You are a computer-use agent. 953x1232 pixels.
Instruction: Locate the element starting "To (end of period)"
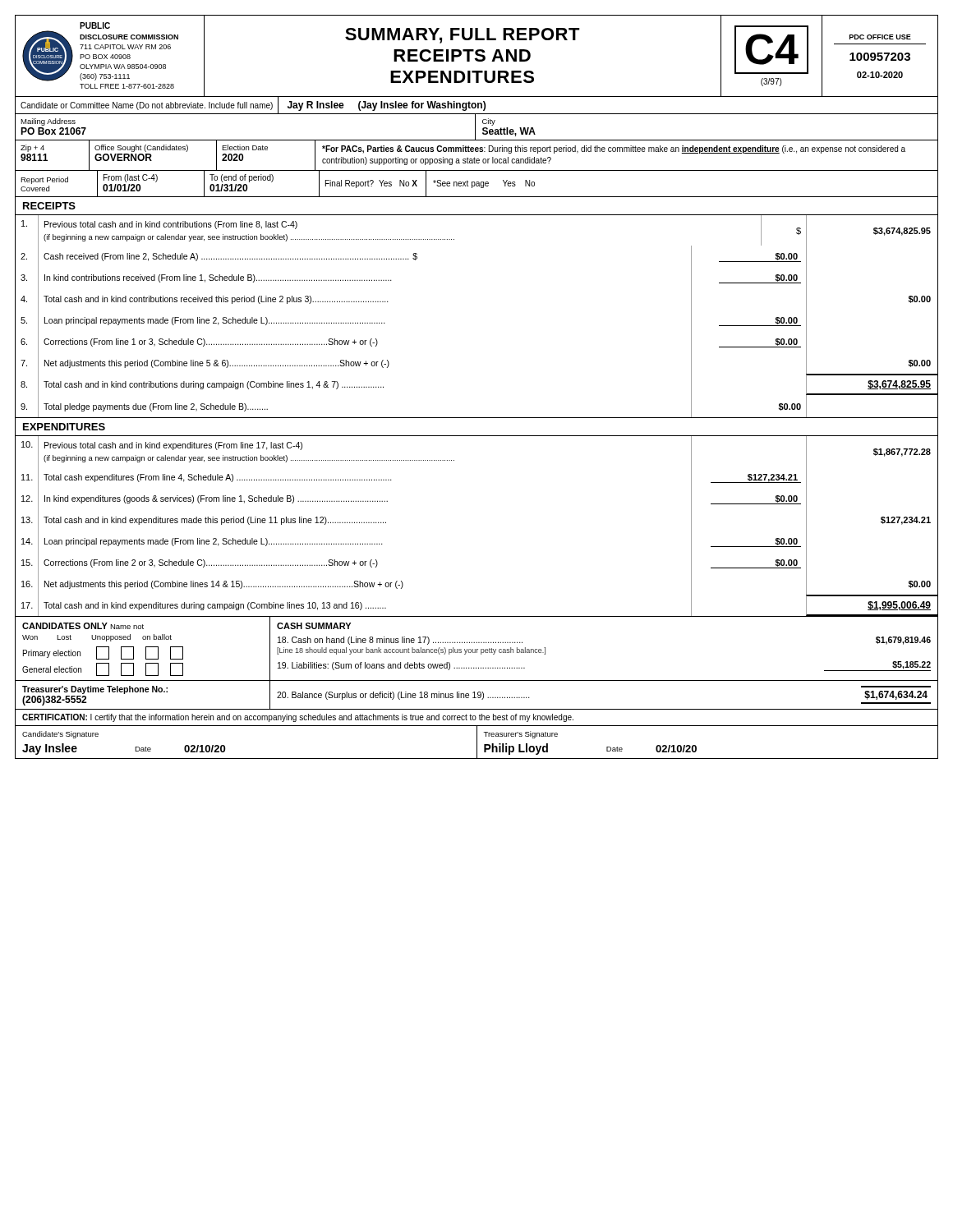click(262, 184)
